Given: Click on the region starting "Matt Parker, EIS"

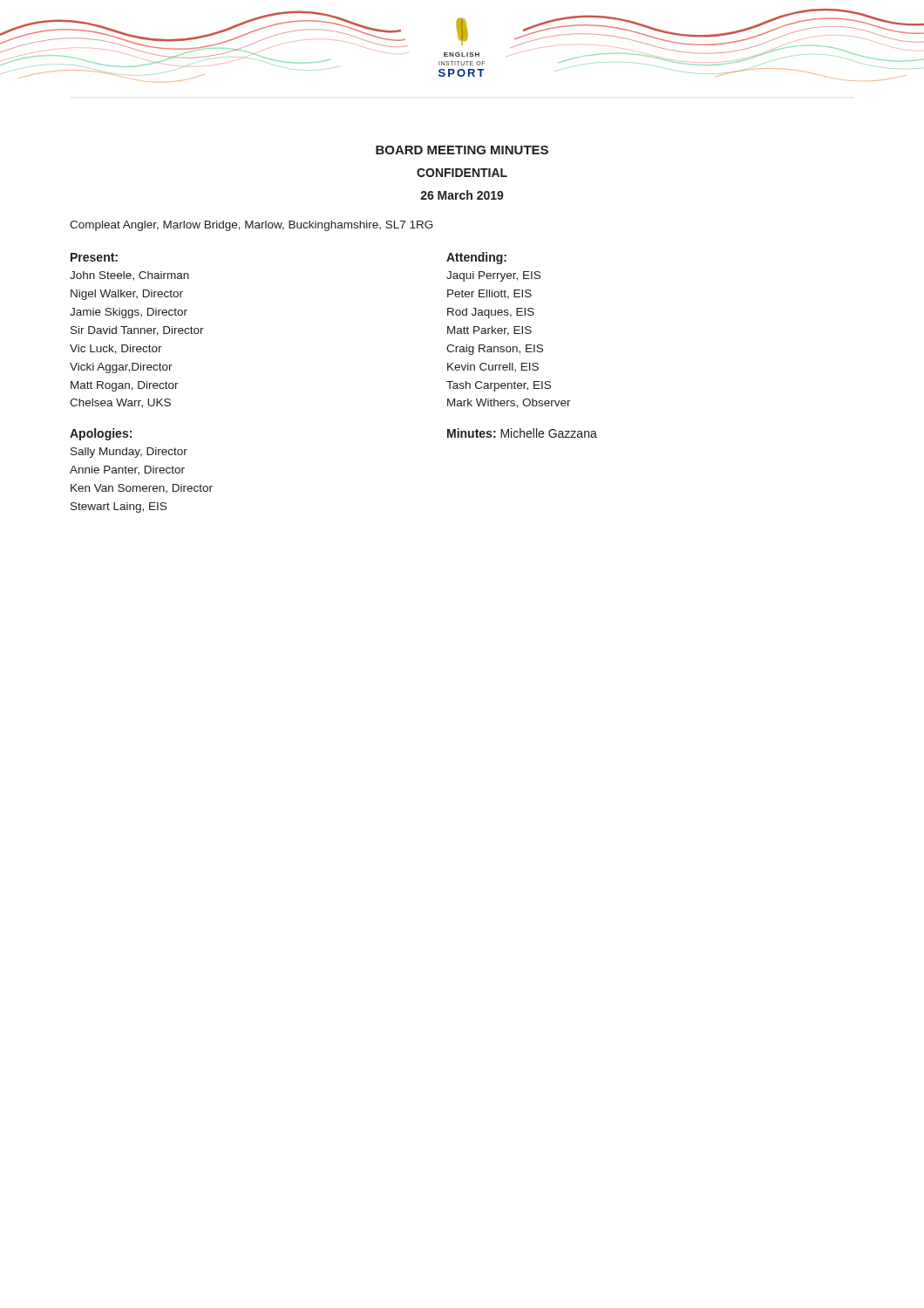Looking at the screenshot, I should coord(489,330).
